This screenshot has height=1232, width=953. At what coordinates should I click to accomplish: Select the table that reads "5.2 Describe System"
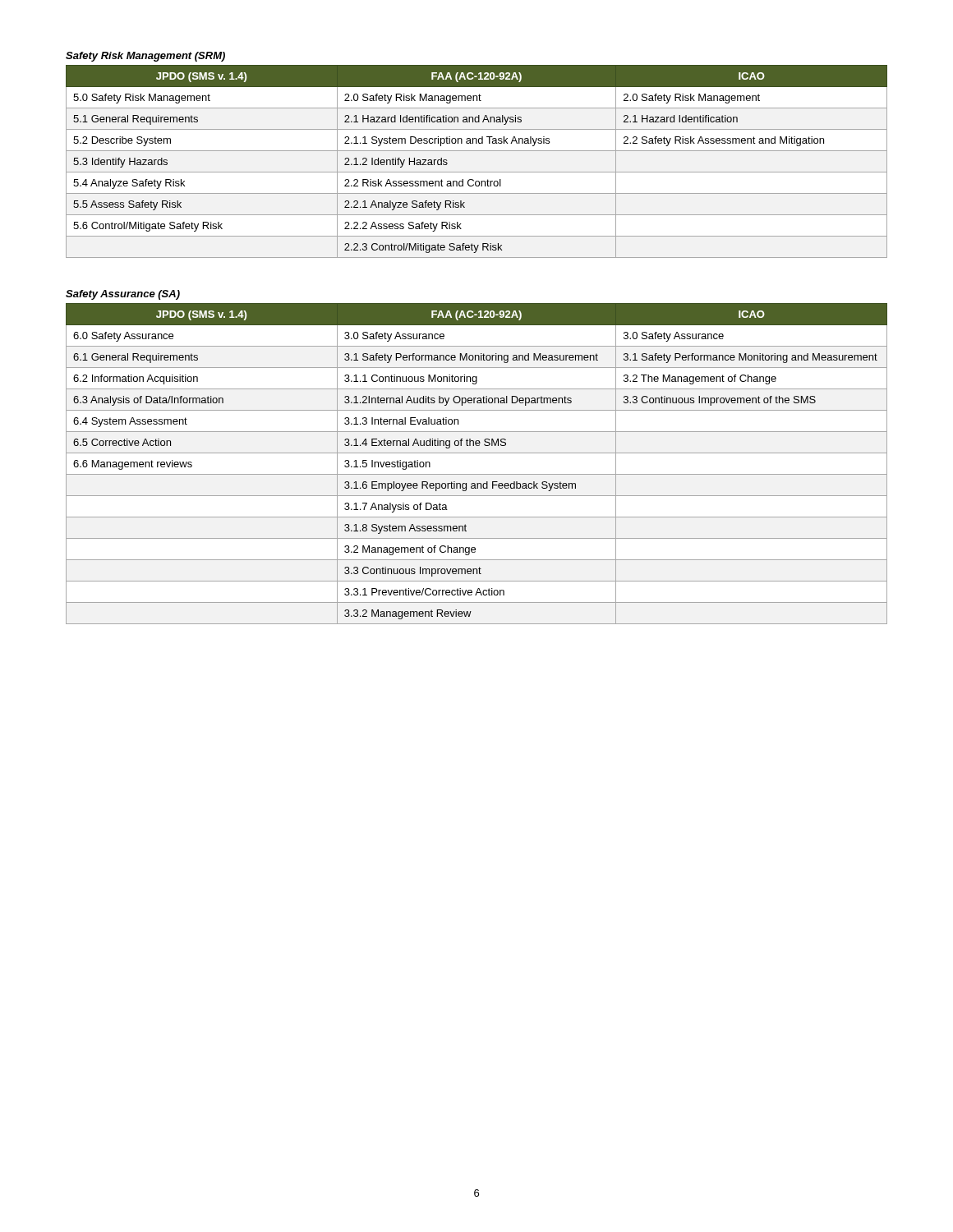[x=476, y=161]
